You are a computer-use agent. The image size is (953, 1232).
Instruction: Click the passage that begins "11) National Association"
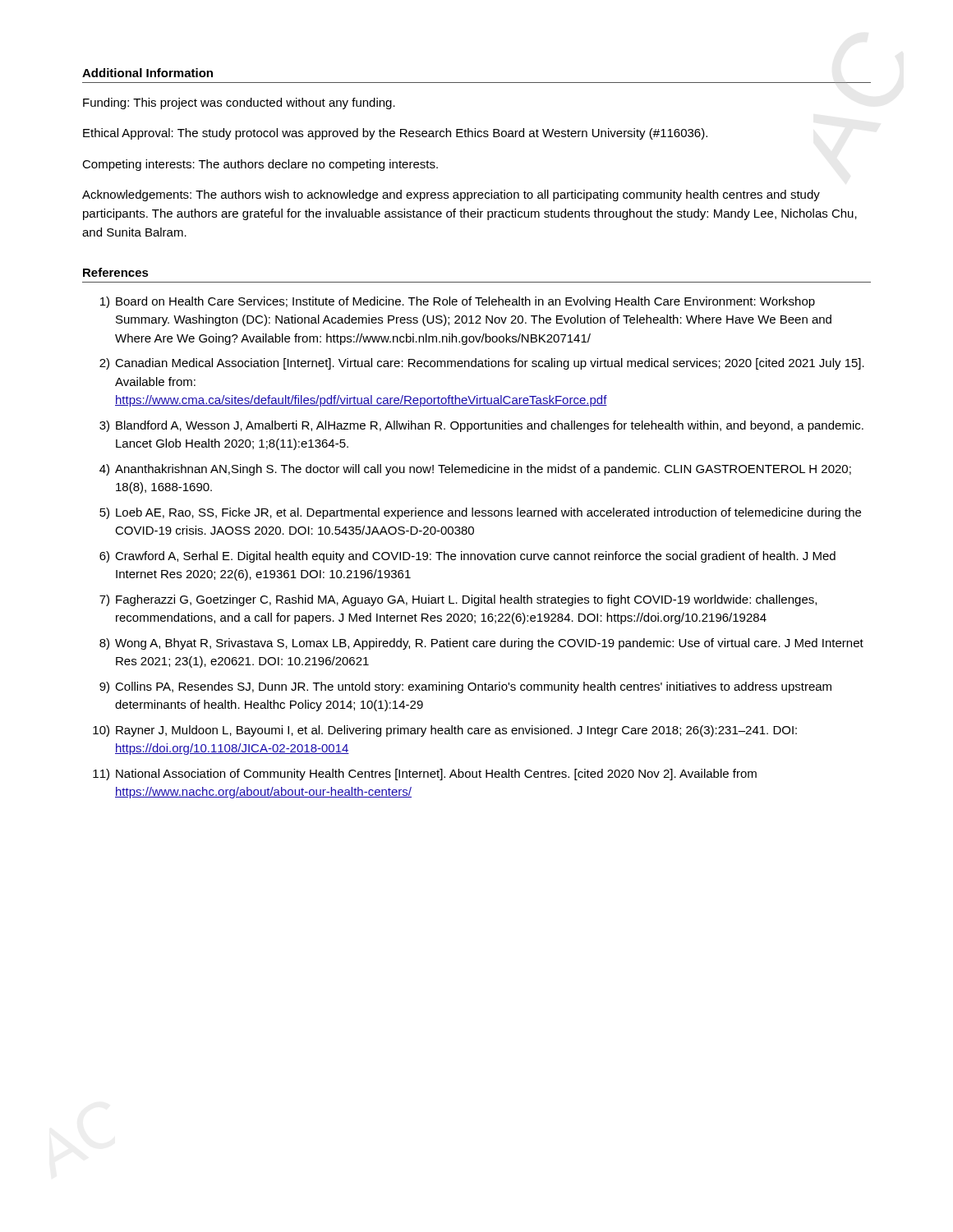(476, 783)
